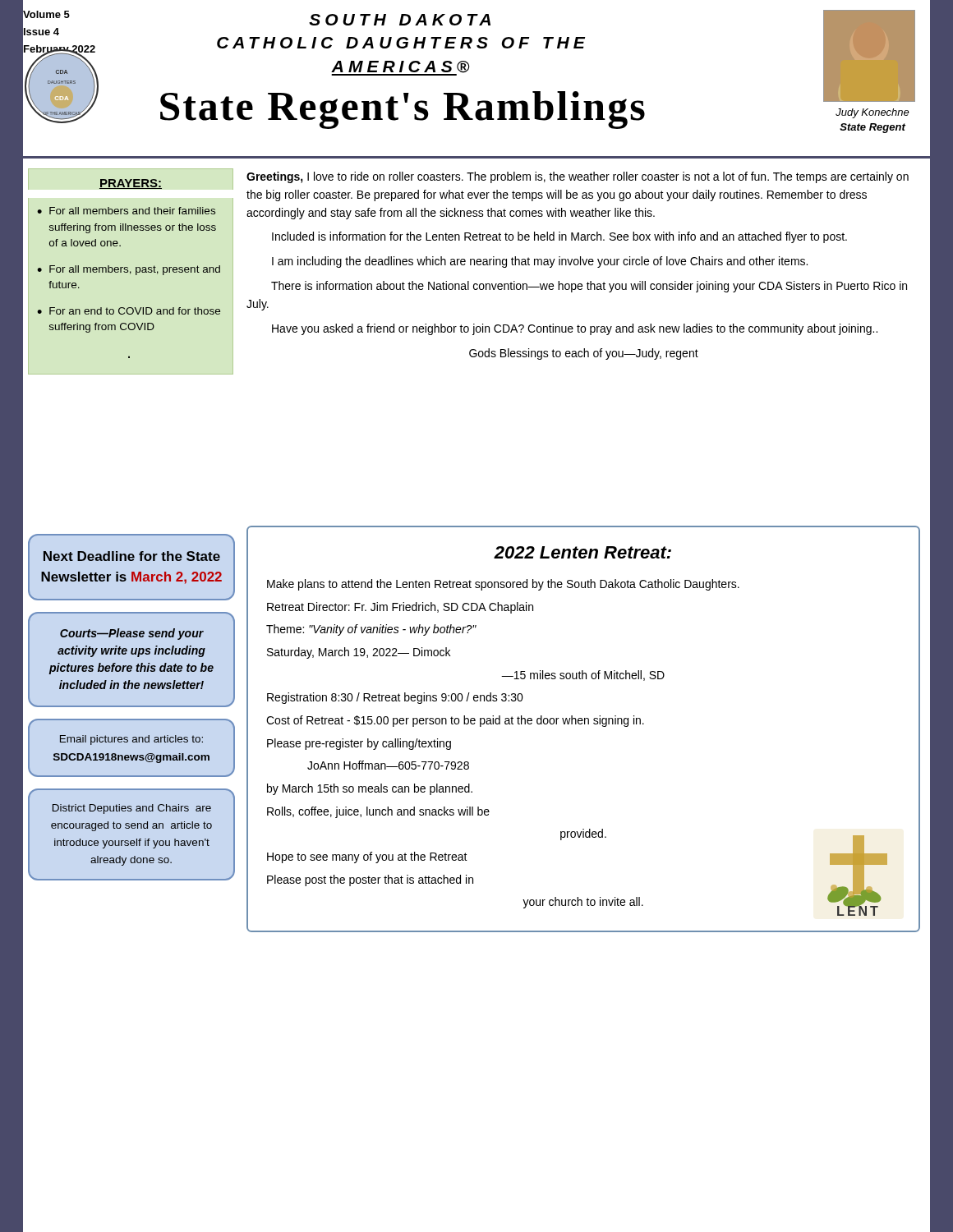Find the block on this page that starts "Email pictures and articles"
The height and width of the screenshot is (1232, 953).
pyautogui.click(x=131, y=748)
